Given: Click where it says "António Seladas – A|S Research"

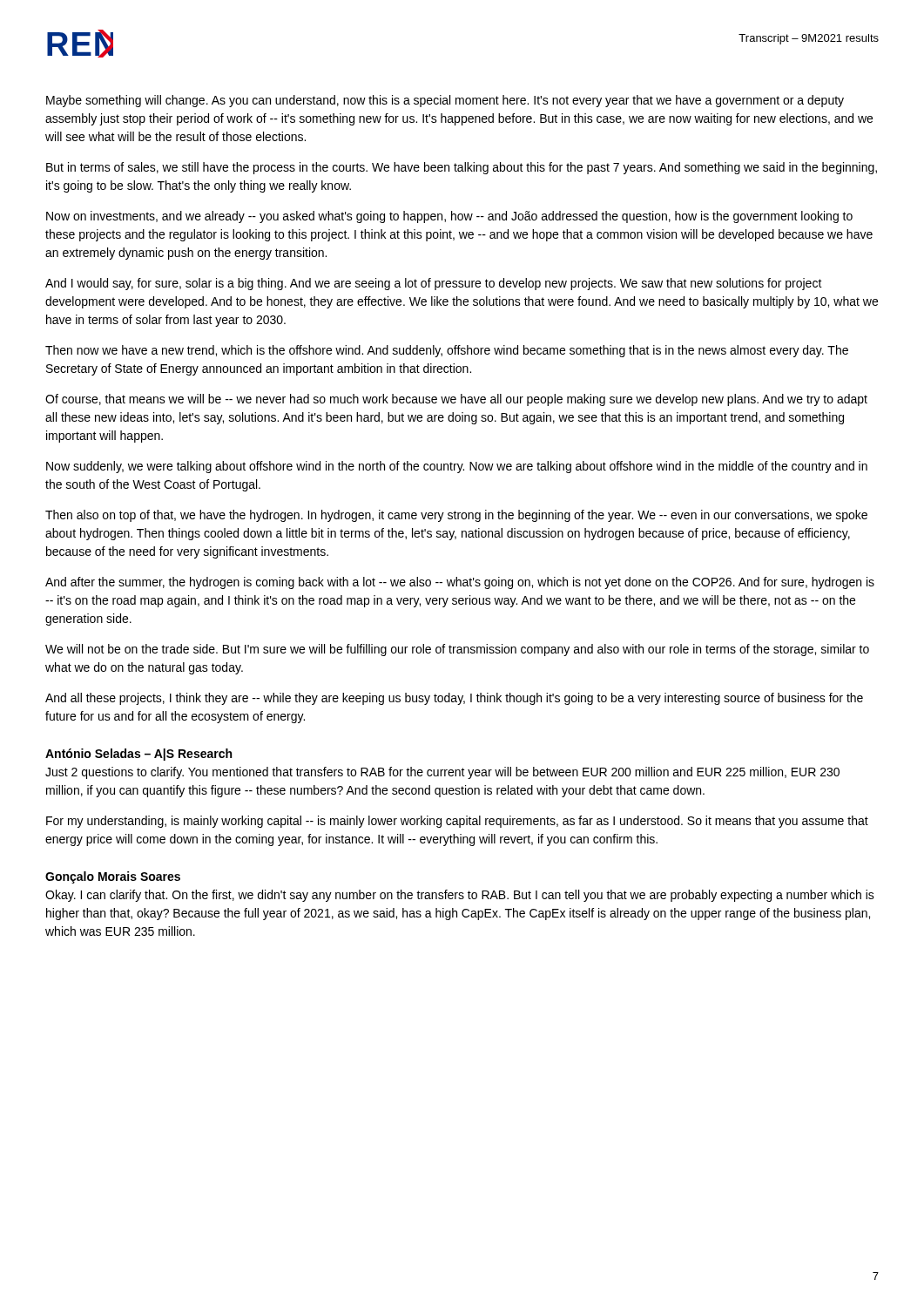Looking at the screenshot, I should [x=139, y=754].
